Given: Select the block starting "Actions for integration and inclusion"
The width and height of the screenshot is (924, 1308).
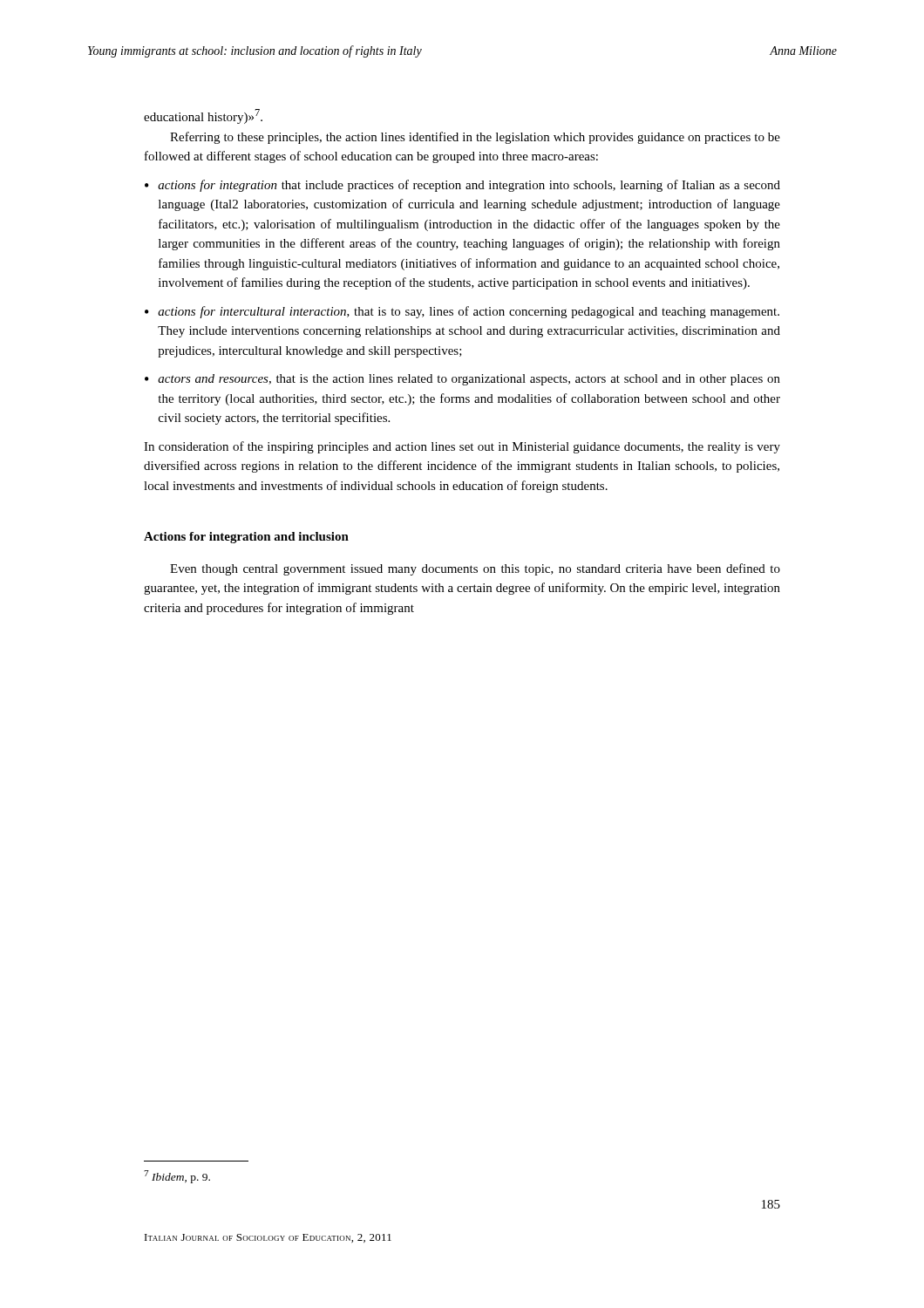Looking at the screenshot, I should click(246, 536).
